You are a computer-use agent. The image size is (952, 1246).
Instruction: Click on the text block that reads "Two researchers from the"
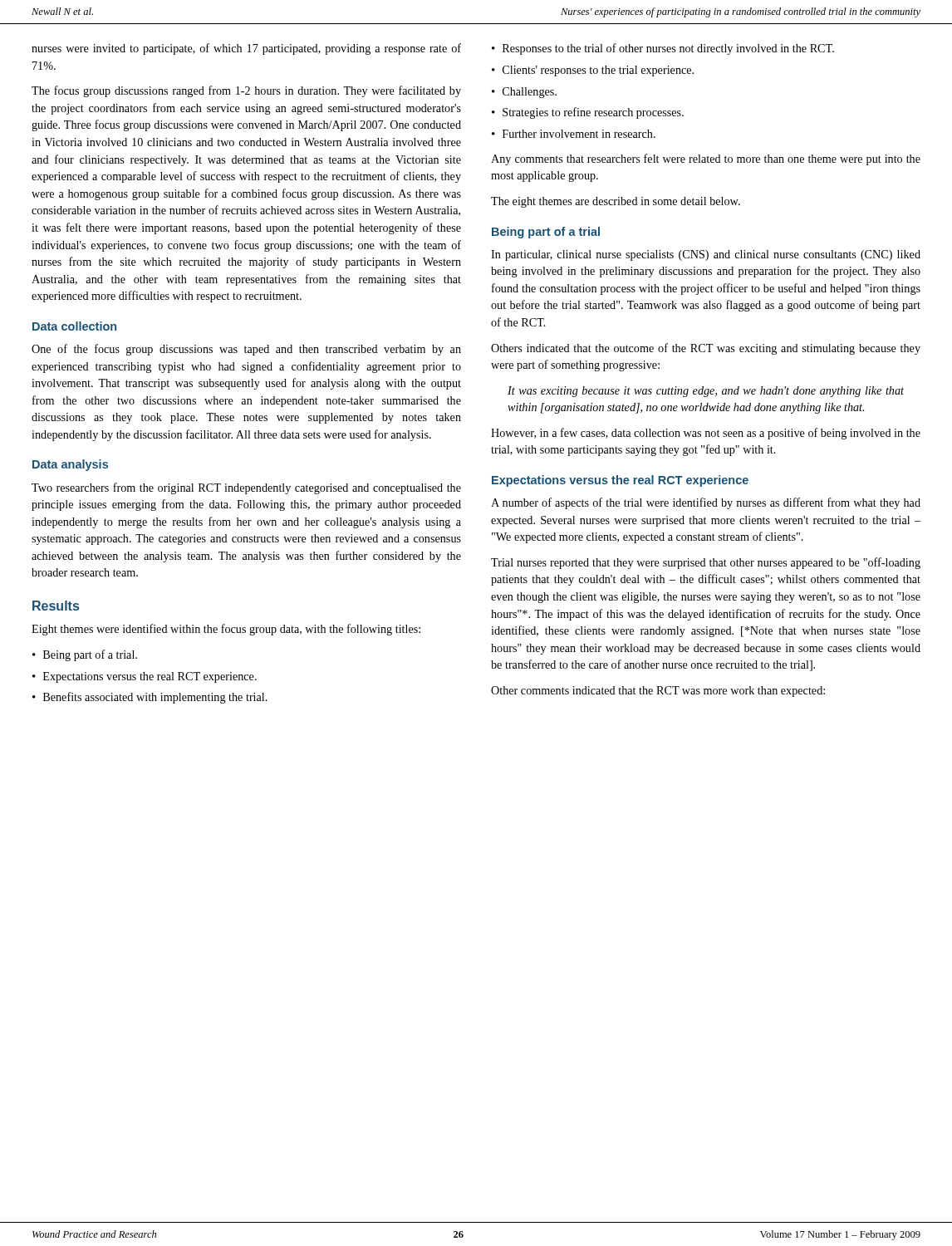pos(246,530)
